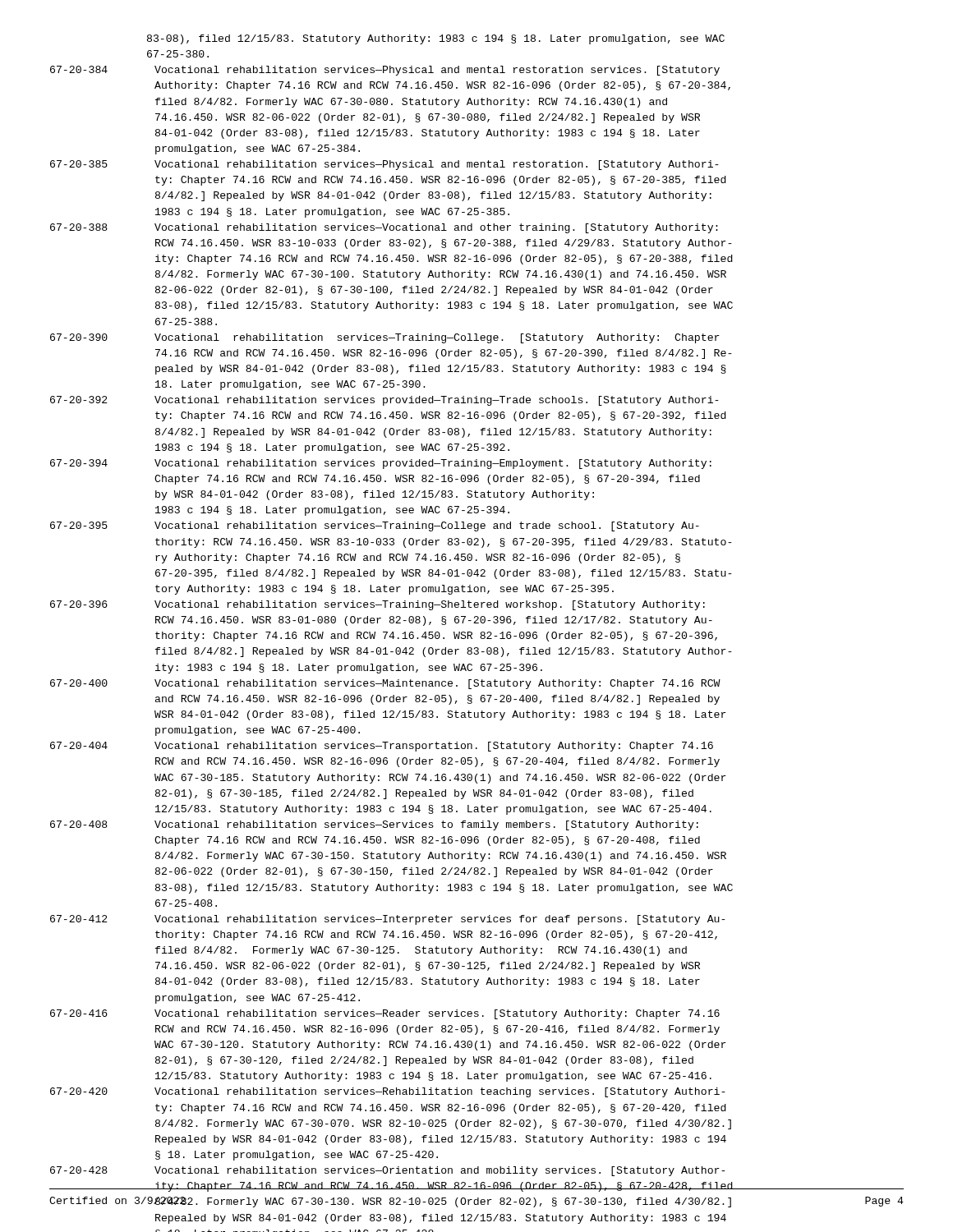Viewport: 953px width, 1232px height.
Task: Find the passage starting "67-20-412 Vocational rehabilitation"
Action: click(x=476, y=959)
